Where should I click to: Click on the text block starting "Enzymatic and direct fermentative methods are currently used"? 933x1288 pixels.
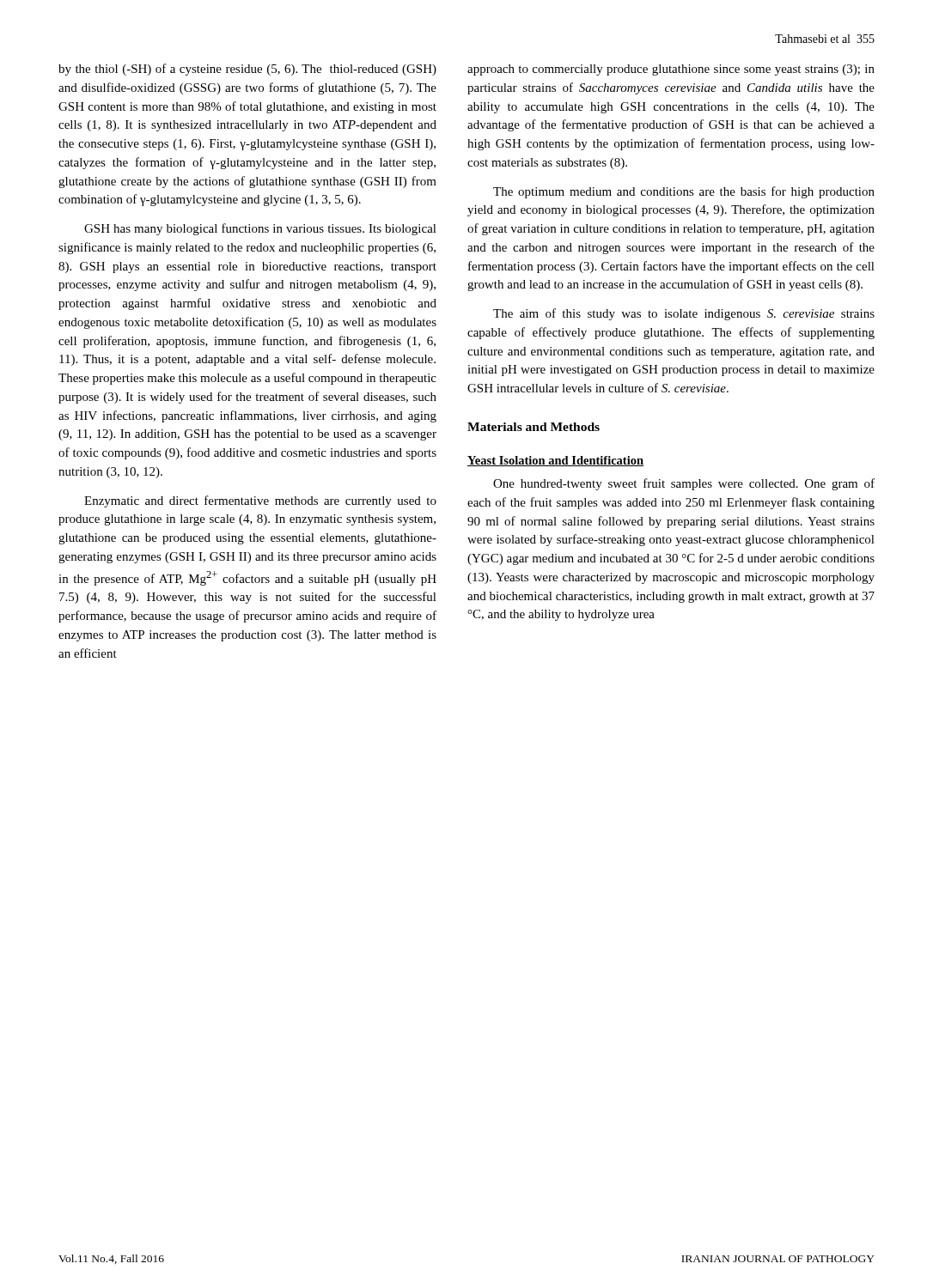[x=247, y=577]
